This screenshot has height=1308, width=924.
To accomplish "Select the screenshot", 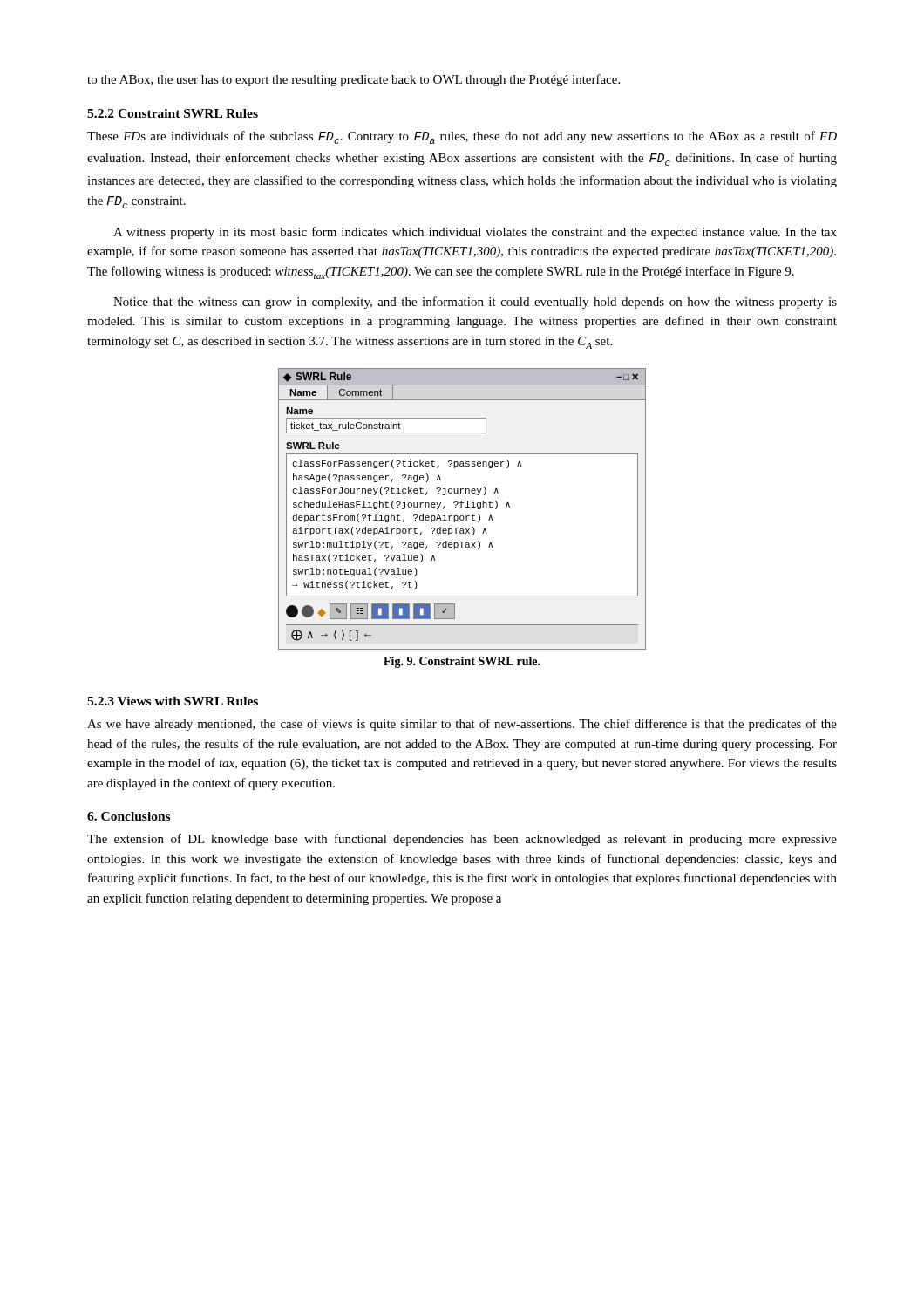I will (x=462, y=523).
